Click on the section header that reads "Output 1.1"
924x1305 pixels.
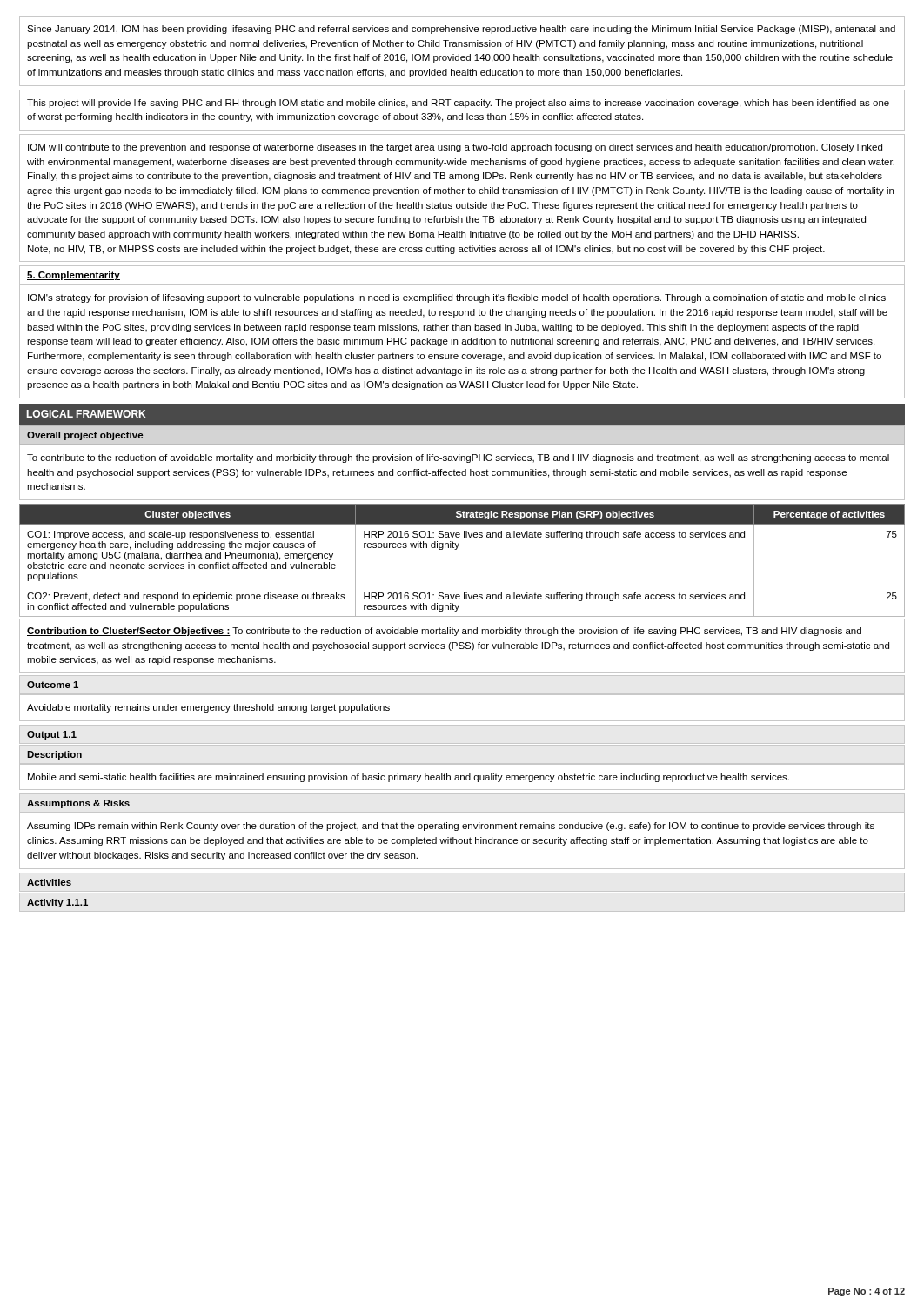52,734
